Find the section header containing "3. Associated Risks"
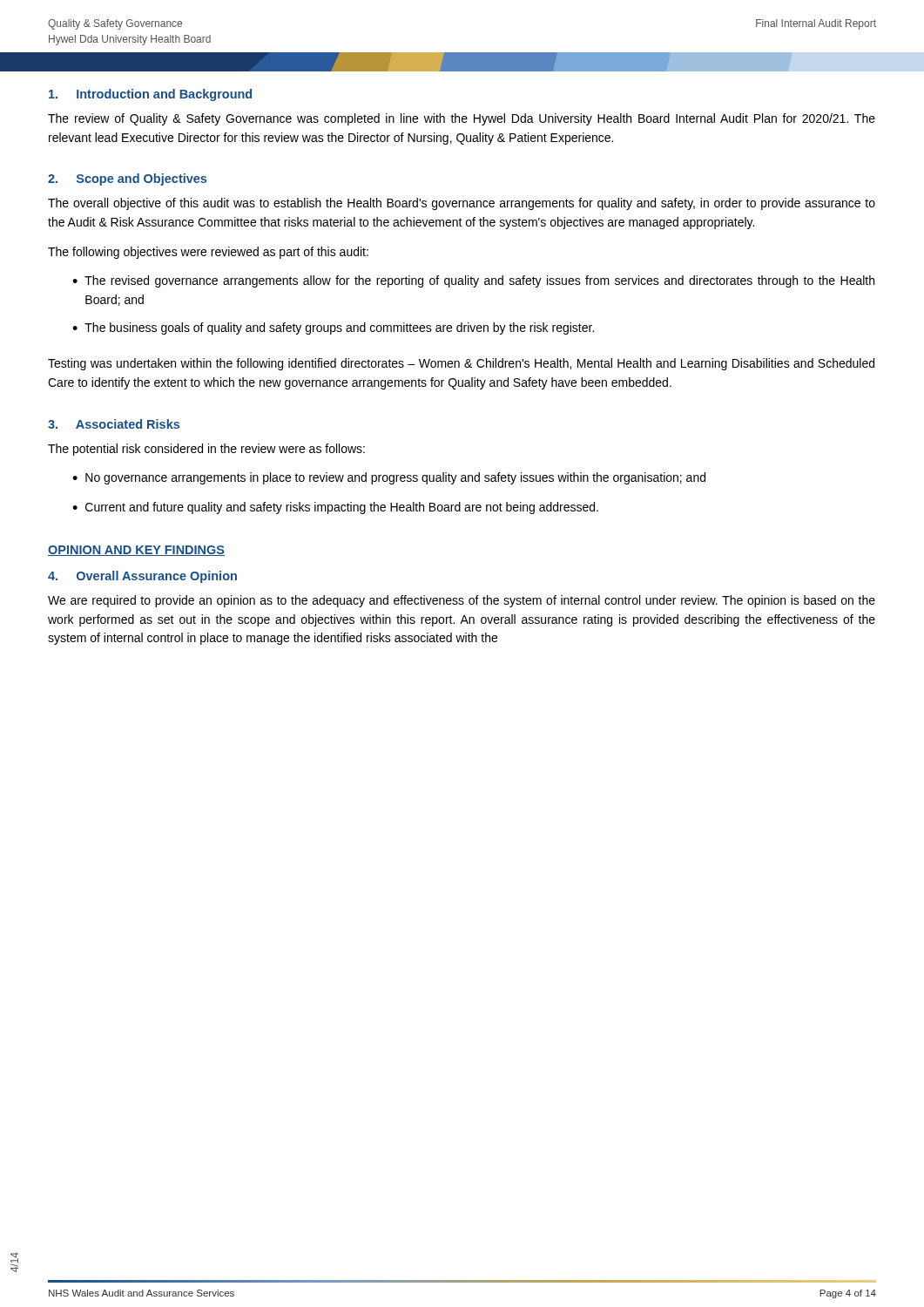Viewport: 924px width, 1307px height. (114, 424)
